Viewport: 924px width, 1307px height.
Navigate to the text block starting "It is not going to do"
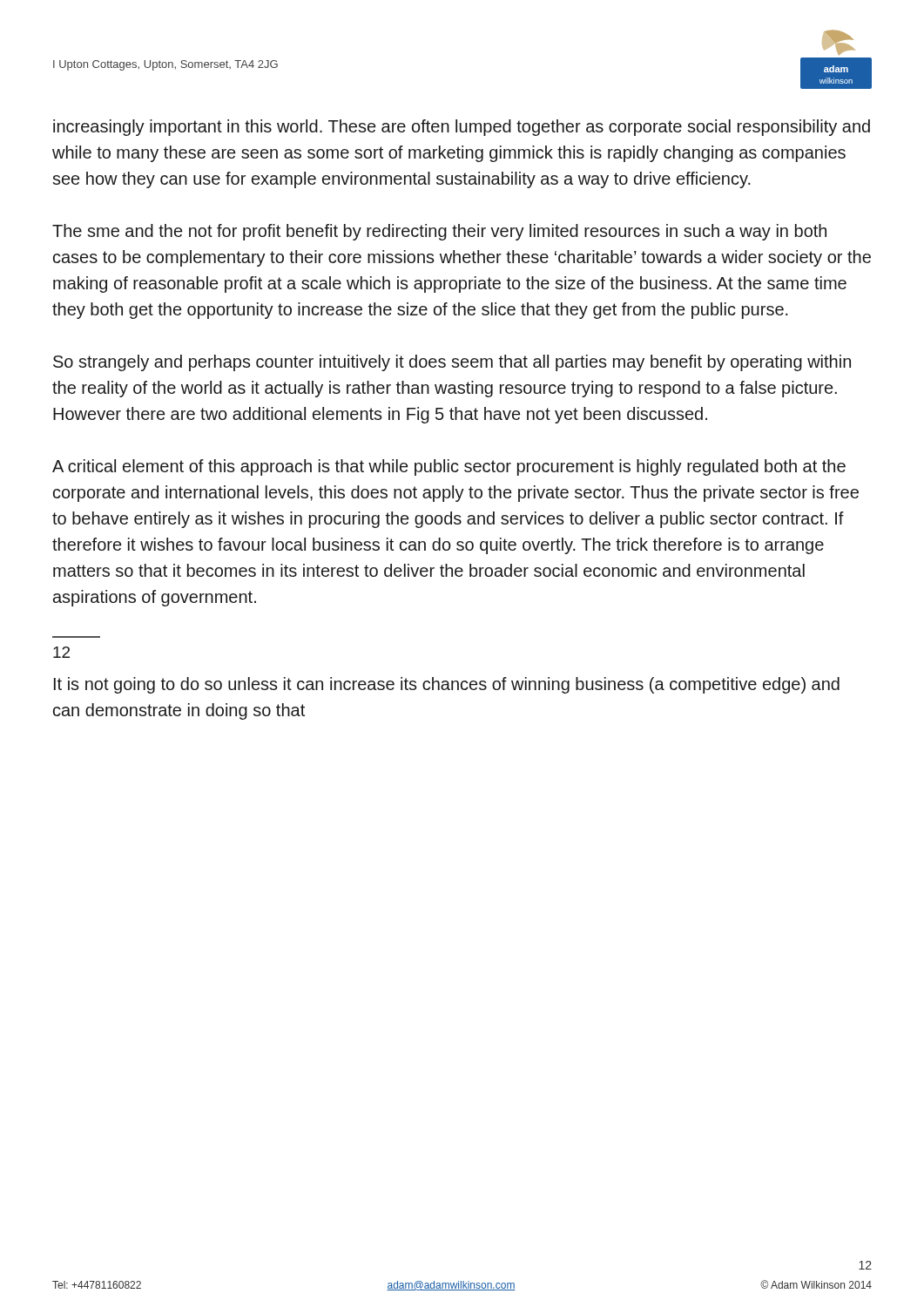click(x=446, y=697)
